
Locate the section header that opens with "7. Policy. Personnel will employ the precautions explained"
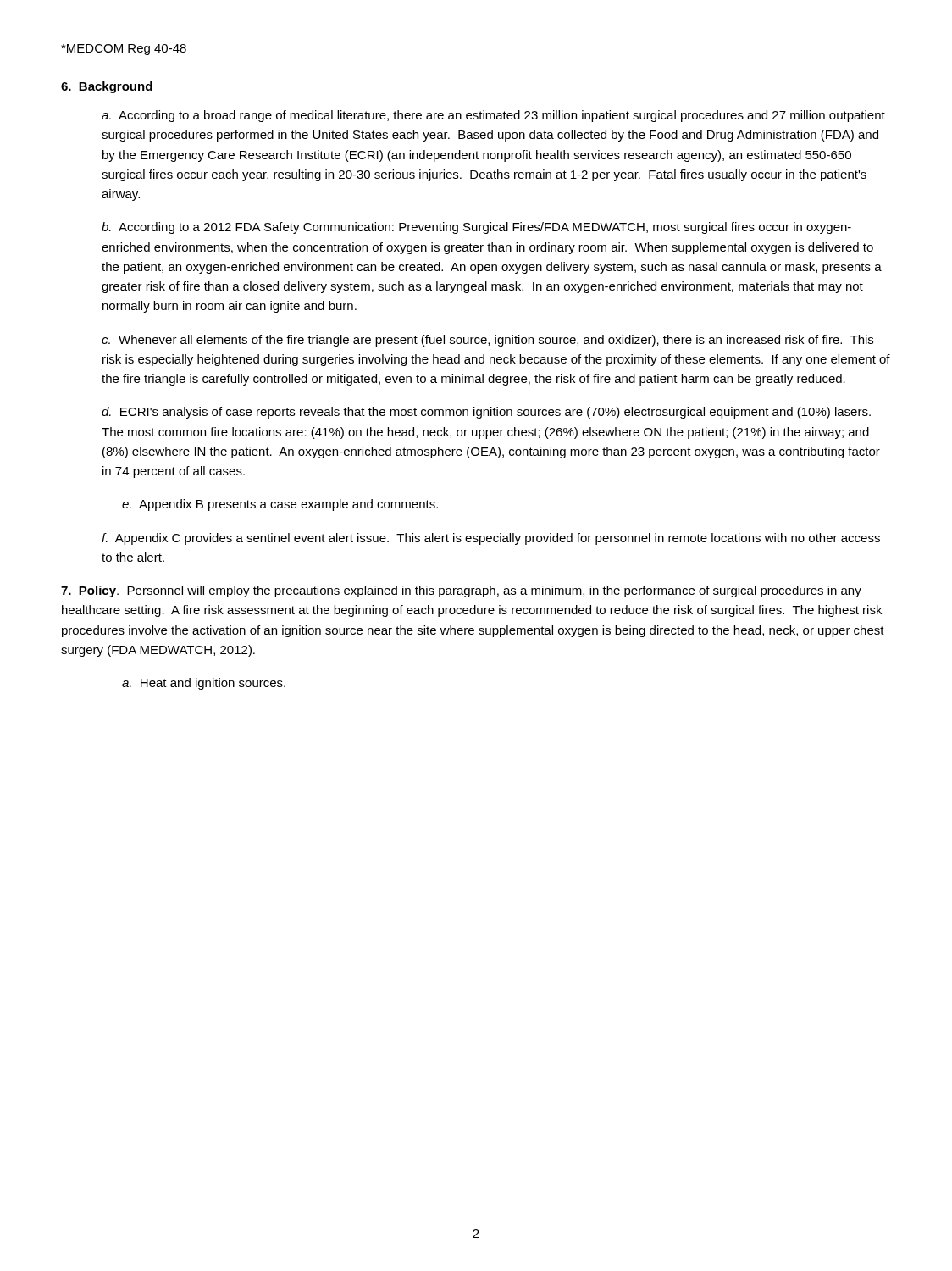(x=472, y=620)
